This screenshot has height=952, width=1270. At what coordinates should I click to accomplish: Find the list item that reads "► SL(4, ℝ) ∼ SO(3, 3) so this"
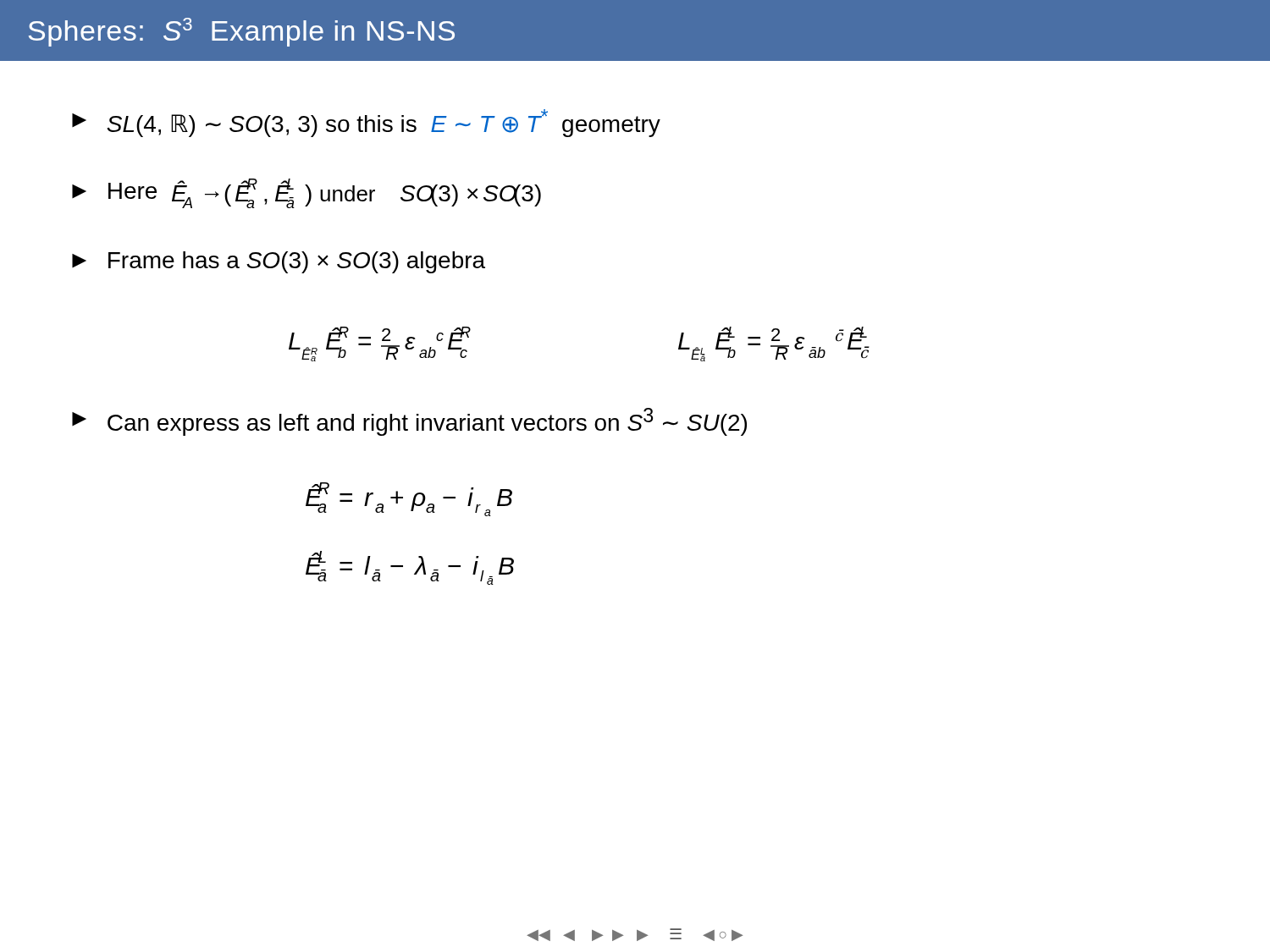pos(364,123)
